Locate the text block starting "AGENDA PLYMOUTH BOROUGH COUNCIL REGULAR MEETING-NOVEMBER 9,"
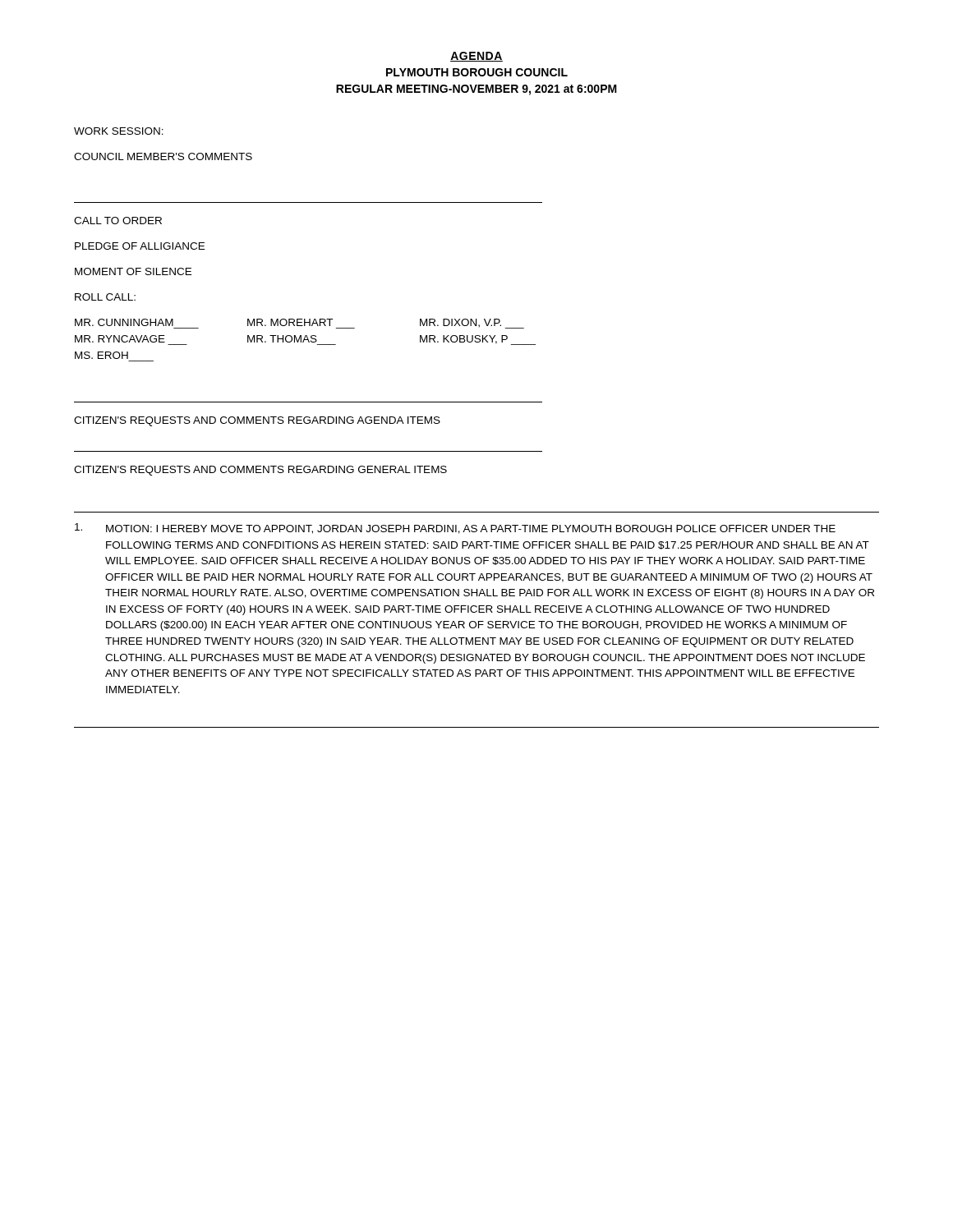 [476, 72]
